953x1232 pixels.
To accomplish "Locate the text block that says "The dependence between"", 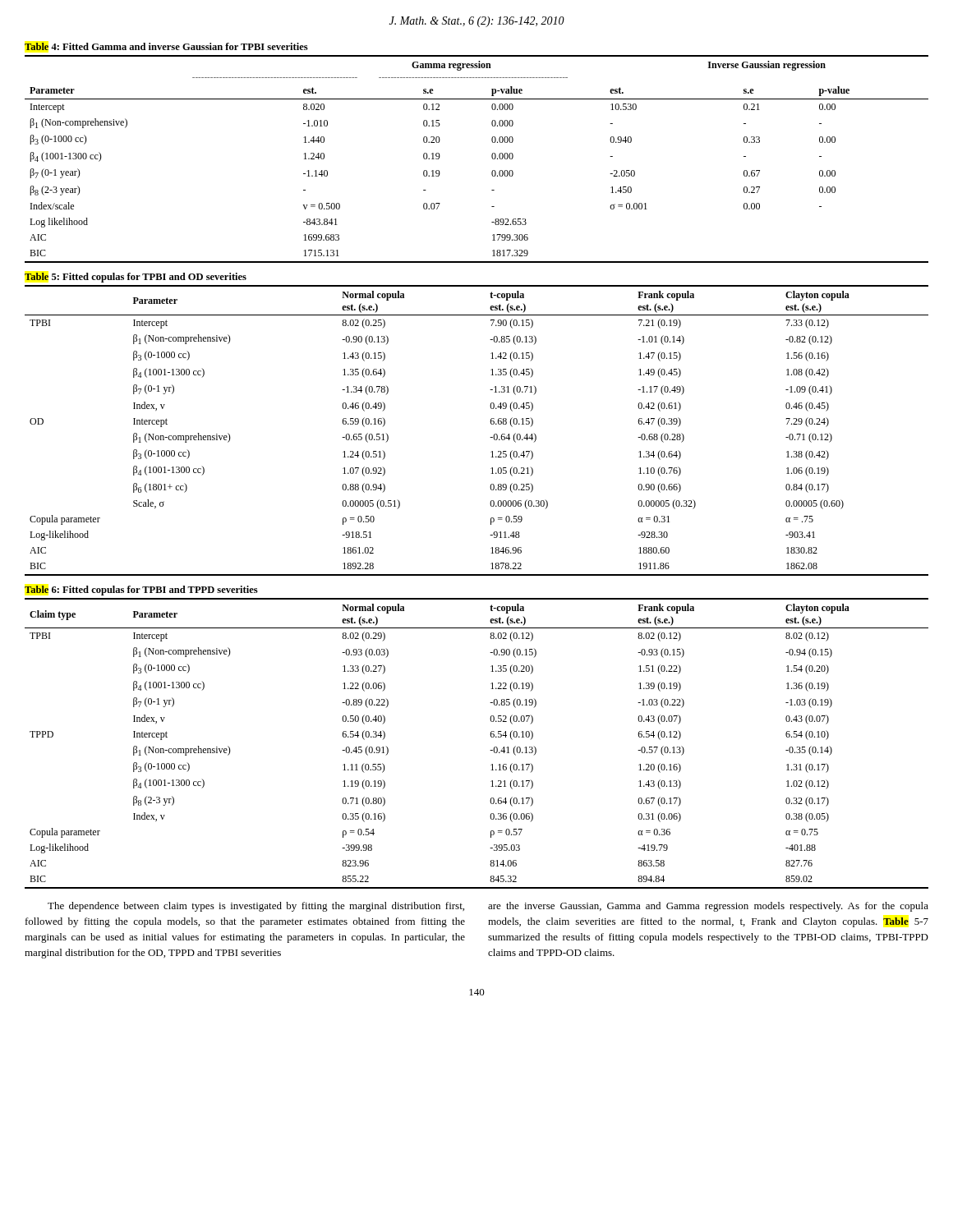I will (x=245, y=930).
